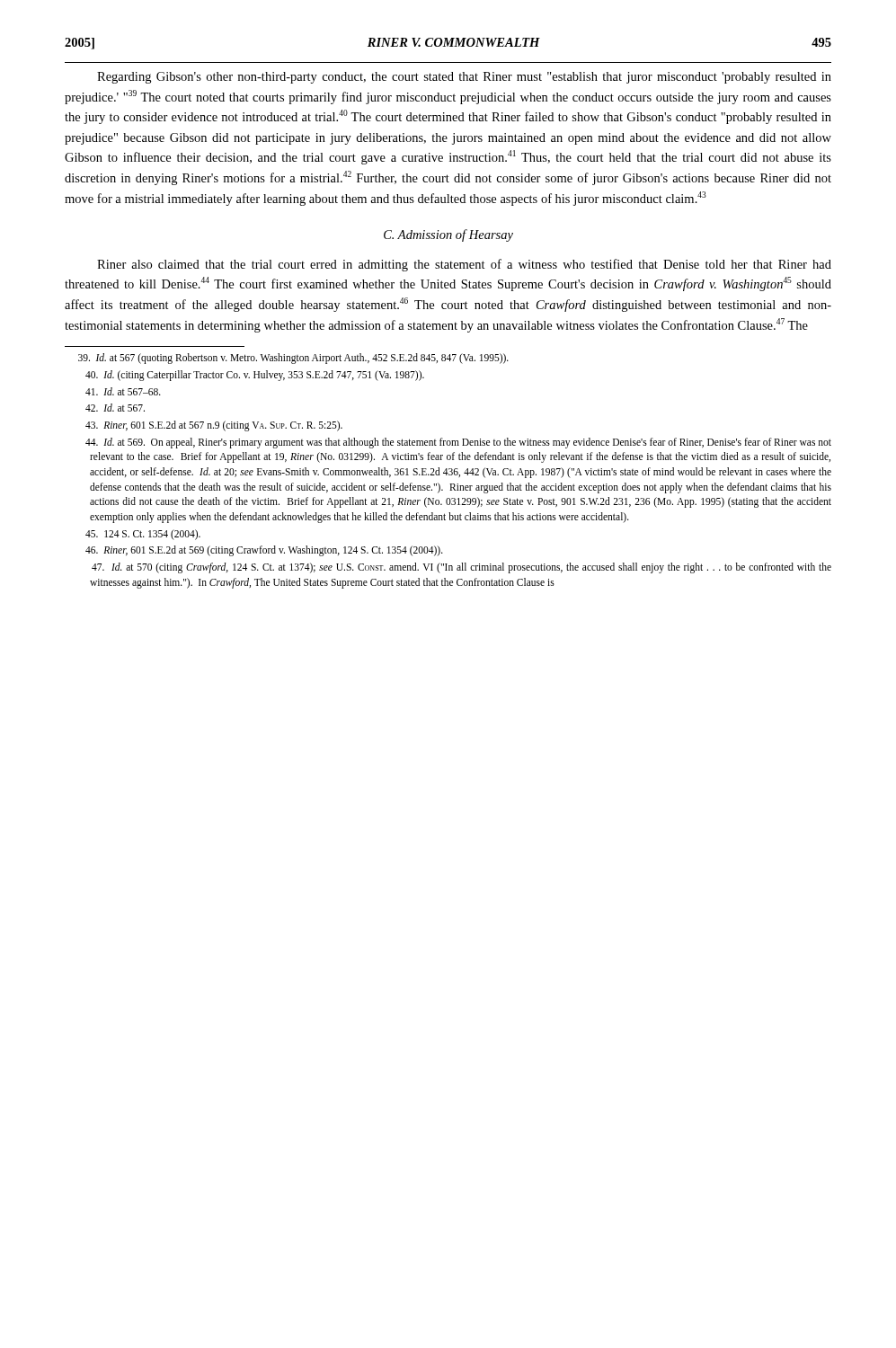Image resolution: width=896 pixels, height=1348 pixels.
Task: Point to the passage starting "Riner, 601 S.E.2d at 569 (citing Crawford v."
Action: (254, 550)
